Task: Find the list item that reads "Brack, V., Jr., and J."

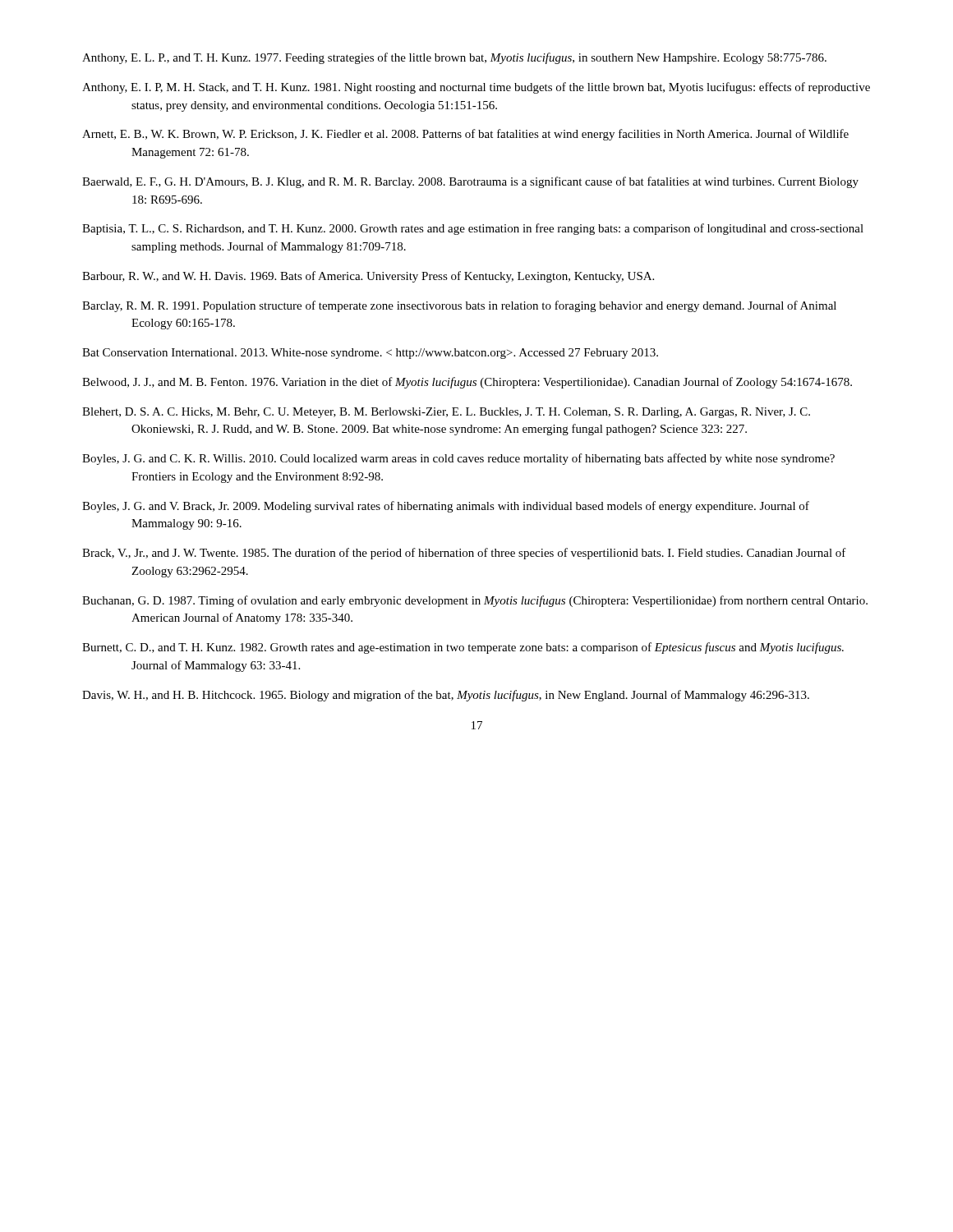Action: [x=464, y=562]
